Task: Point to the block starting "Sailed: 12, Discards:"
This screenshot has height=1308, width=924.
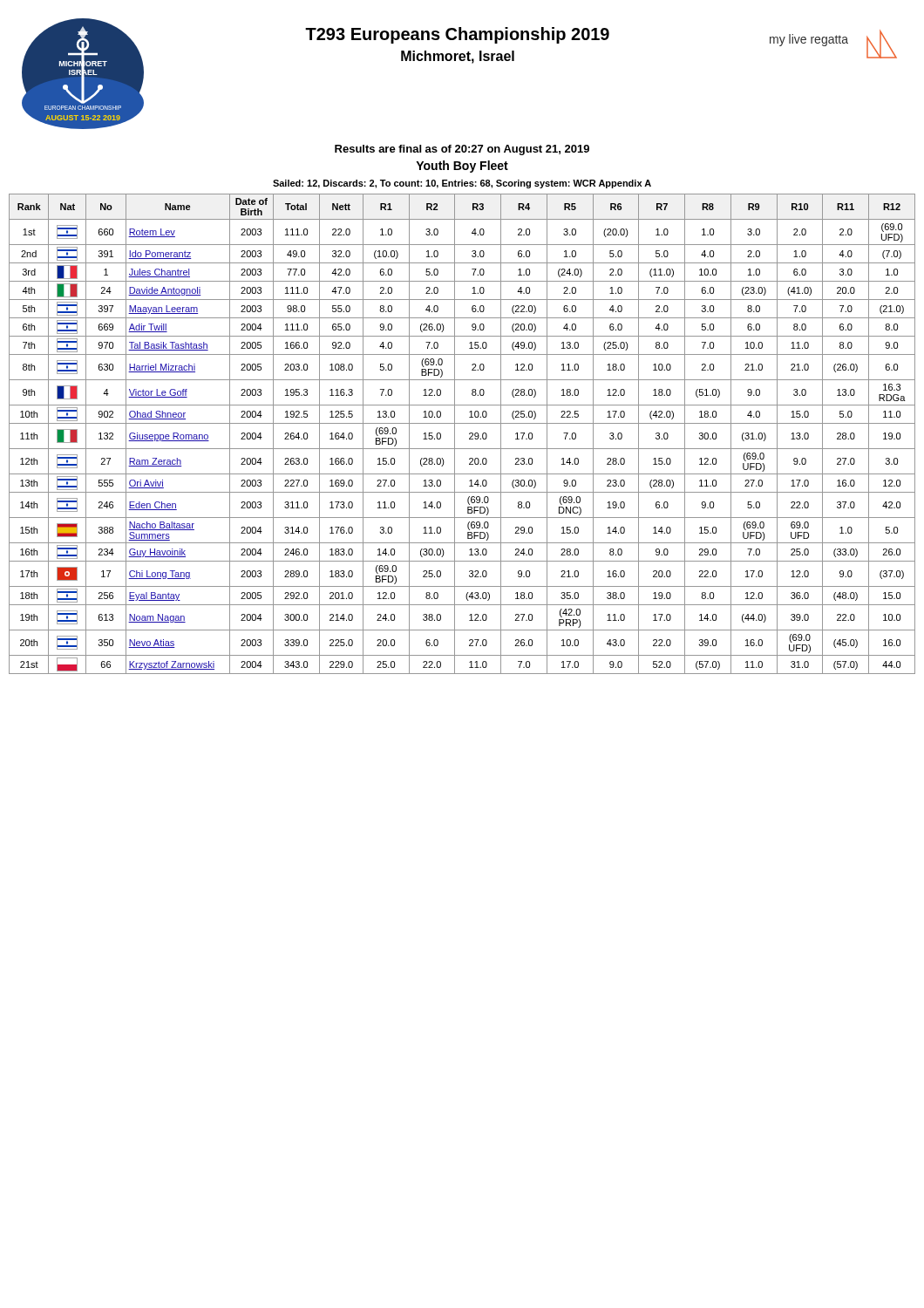Action: (462, 183)
